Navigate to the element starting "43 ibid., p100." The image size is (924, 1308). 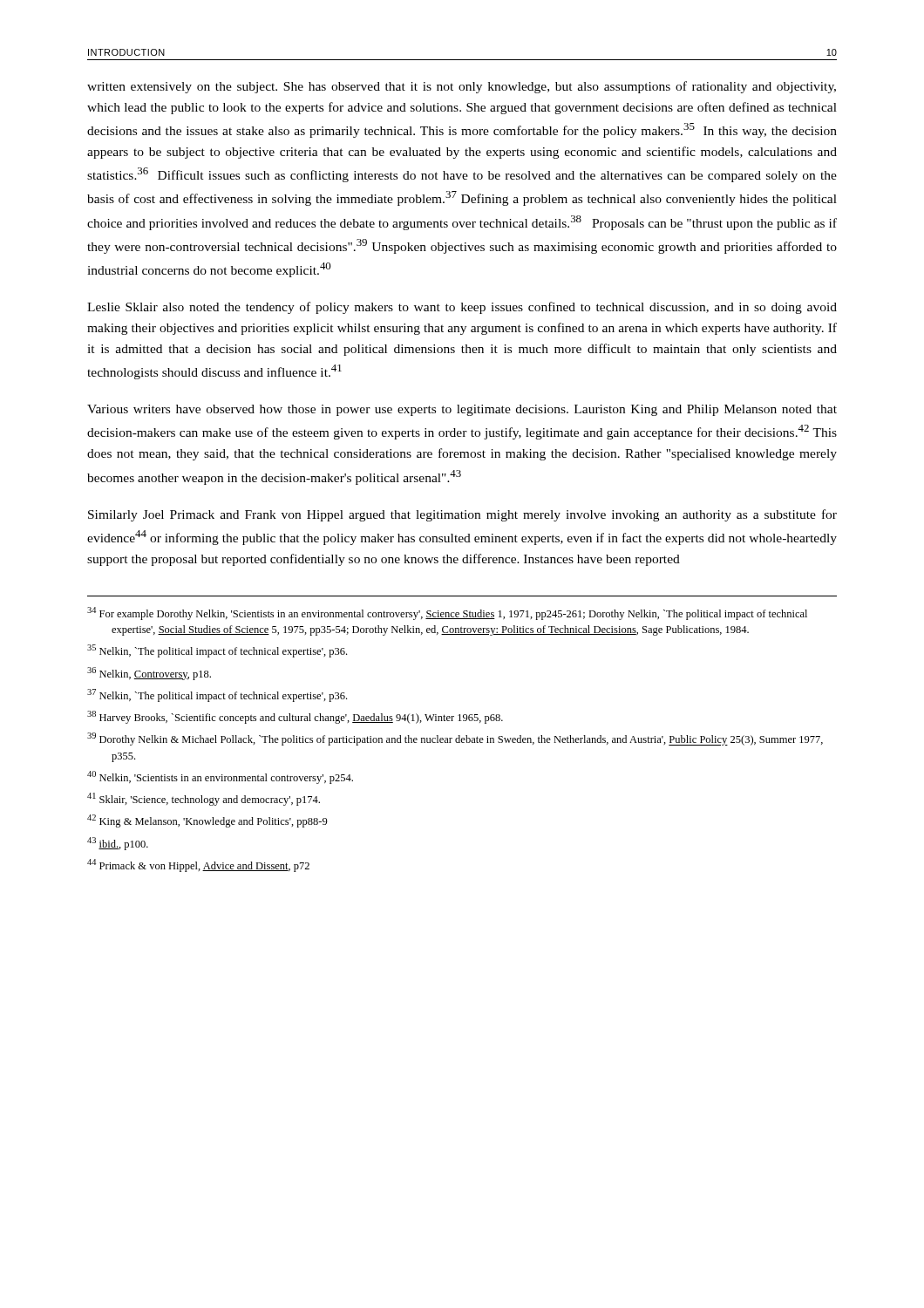click(118, 843)
